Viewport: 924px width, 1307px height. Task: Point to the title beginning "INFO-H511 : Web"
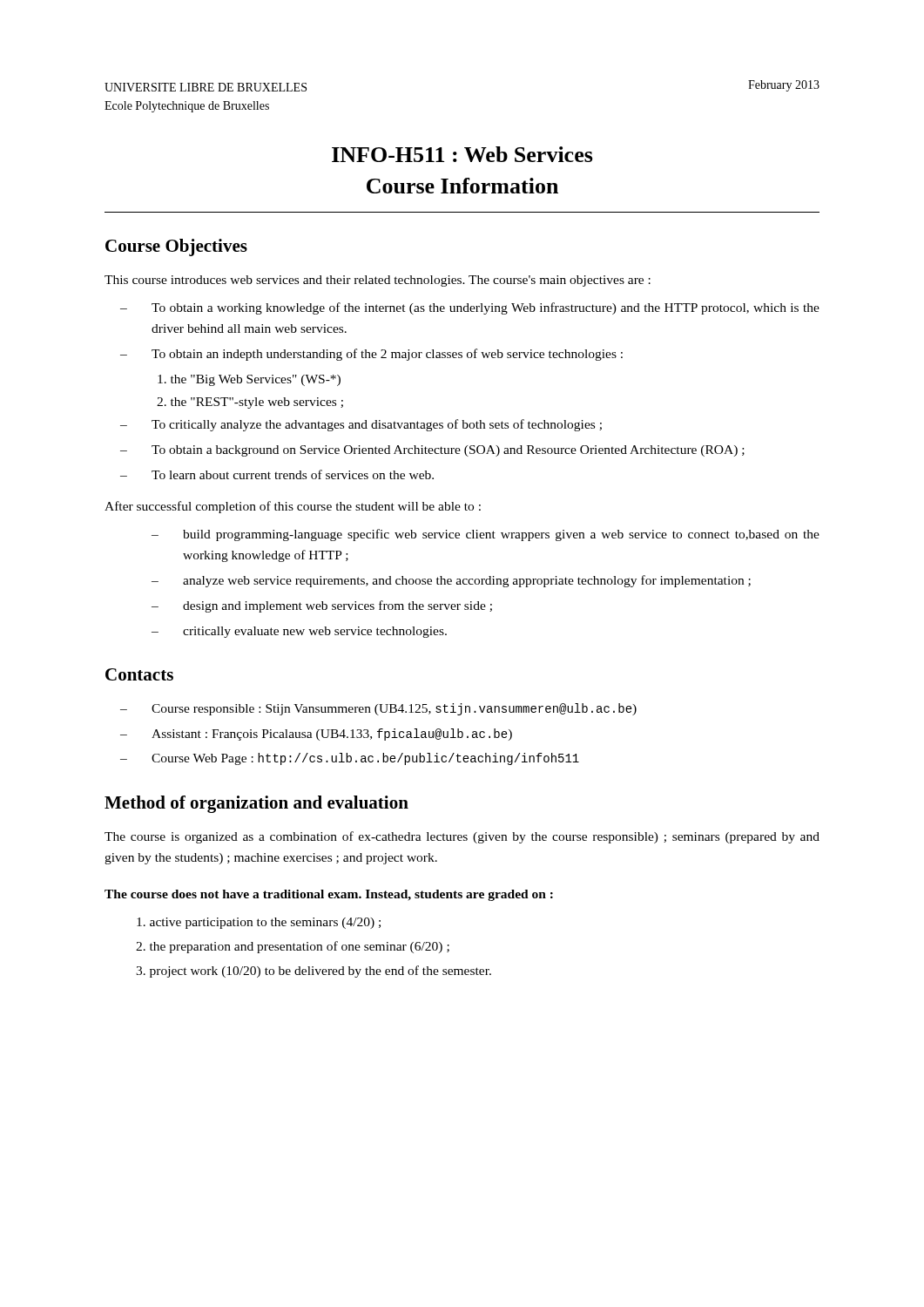[x=462, y=171]
